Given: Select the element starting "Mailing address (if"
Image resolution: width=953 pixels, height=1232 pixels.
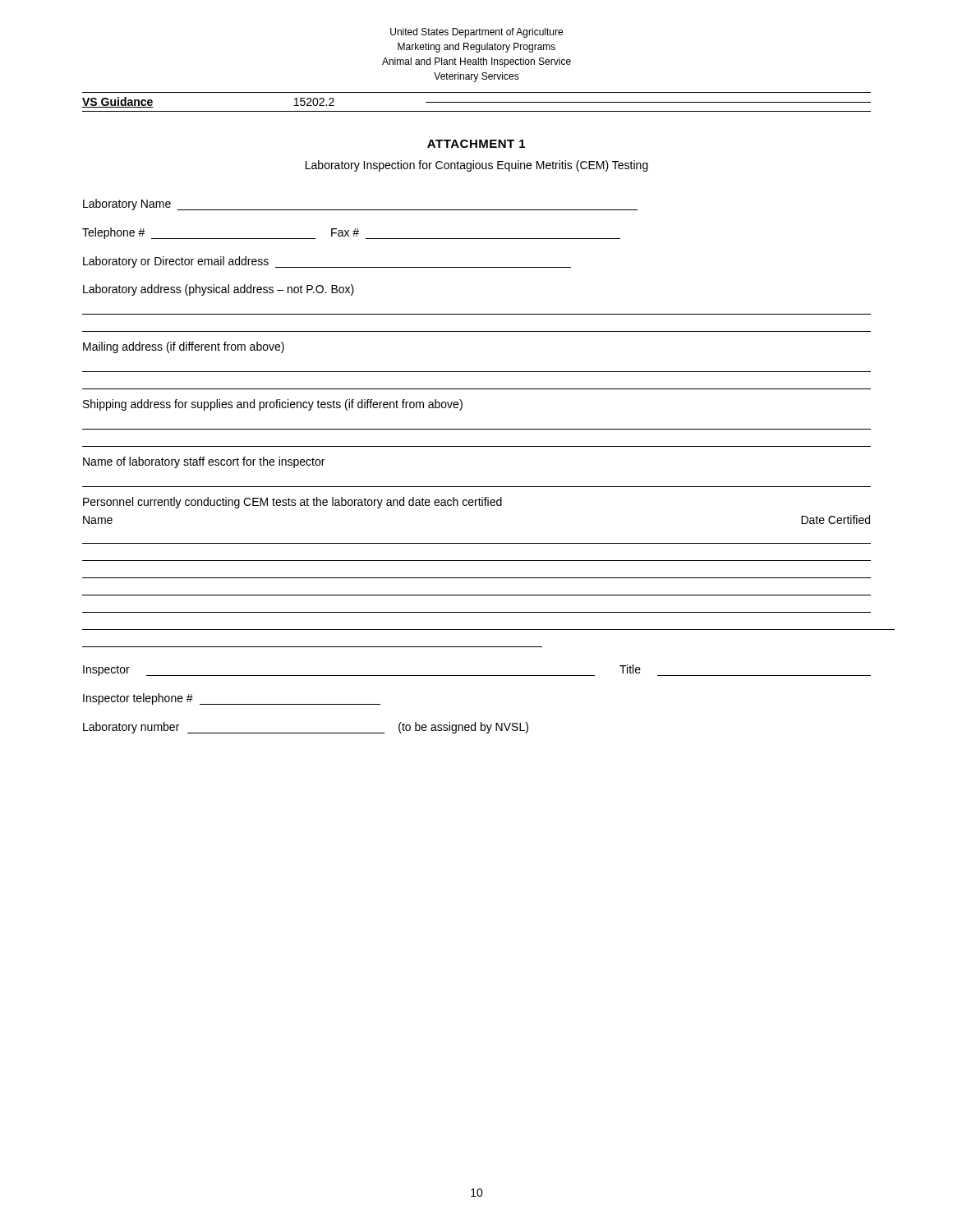Looking at the screenshot, I should 183,347.
